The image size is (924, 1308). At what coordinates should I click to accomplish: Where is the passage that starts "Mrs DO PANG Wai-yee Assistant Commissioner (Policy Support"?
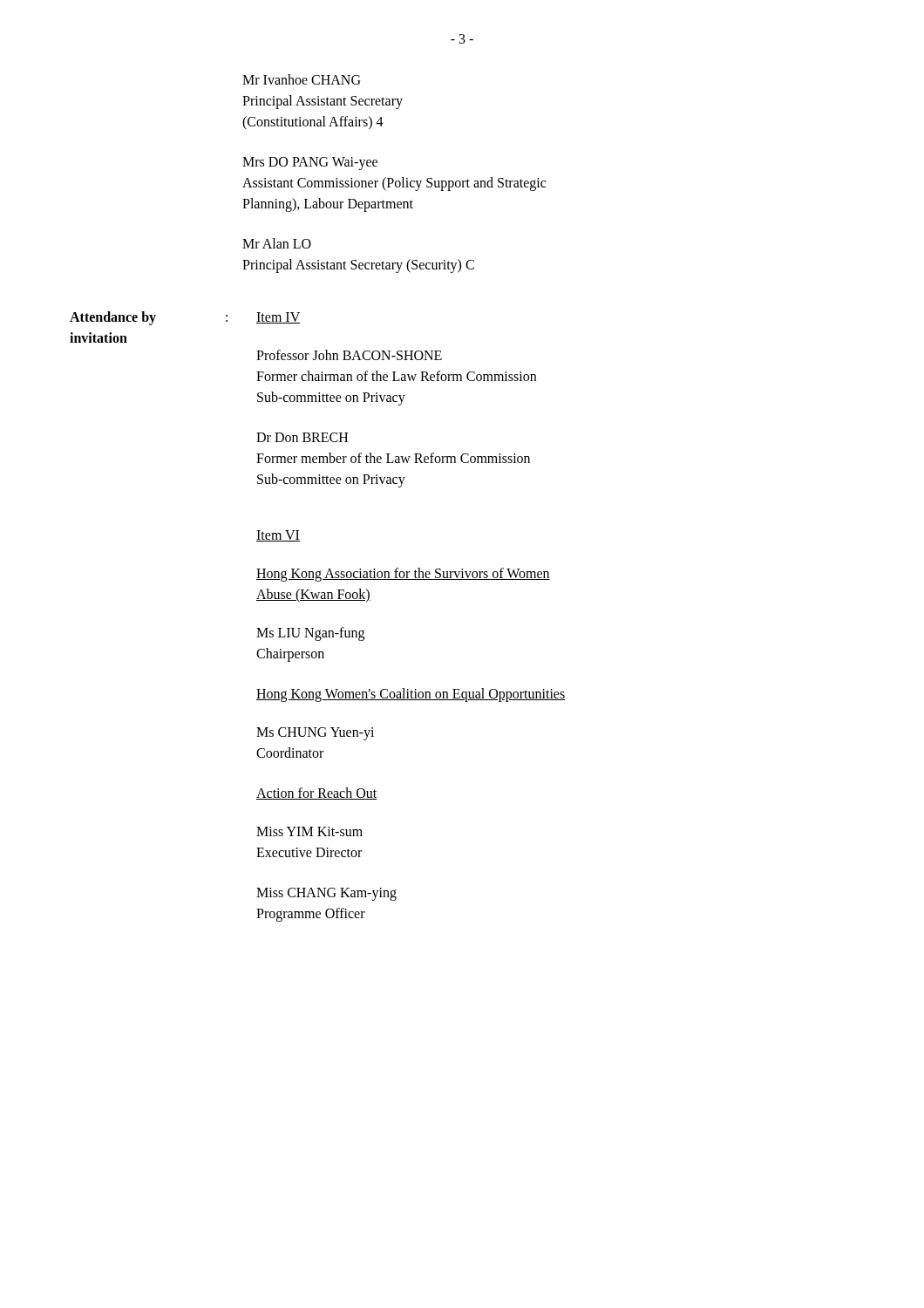[548, 183]
